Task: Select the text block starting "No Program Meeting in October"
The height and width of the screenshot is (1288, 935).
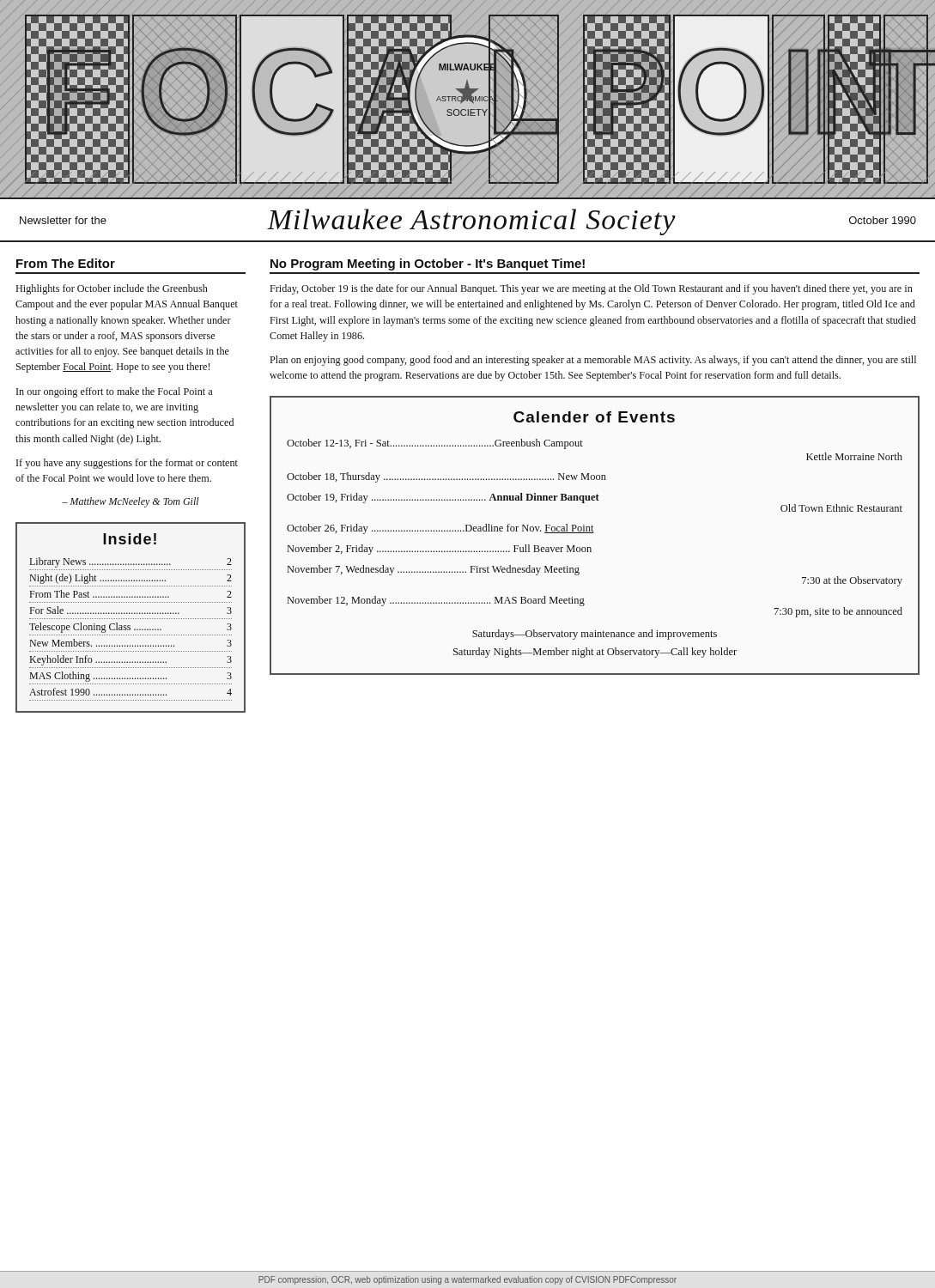Action: tap(428, 263)
